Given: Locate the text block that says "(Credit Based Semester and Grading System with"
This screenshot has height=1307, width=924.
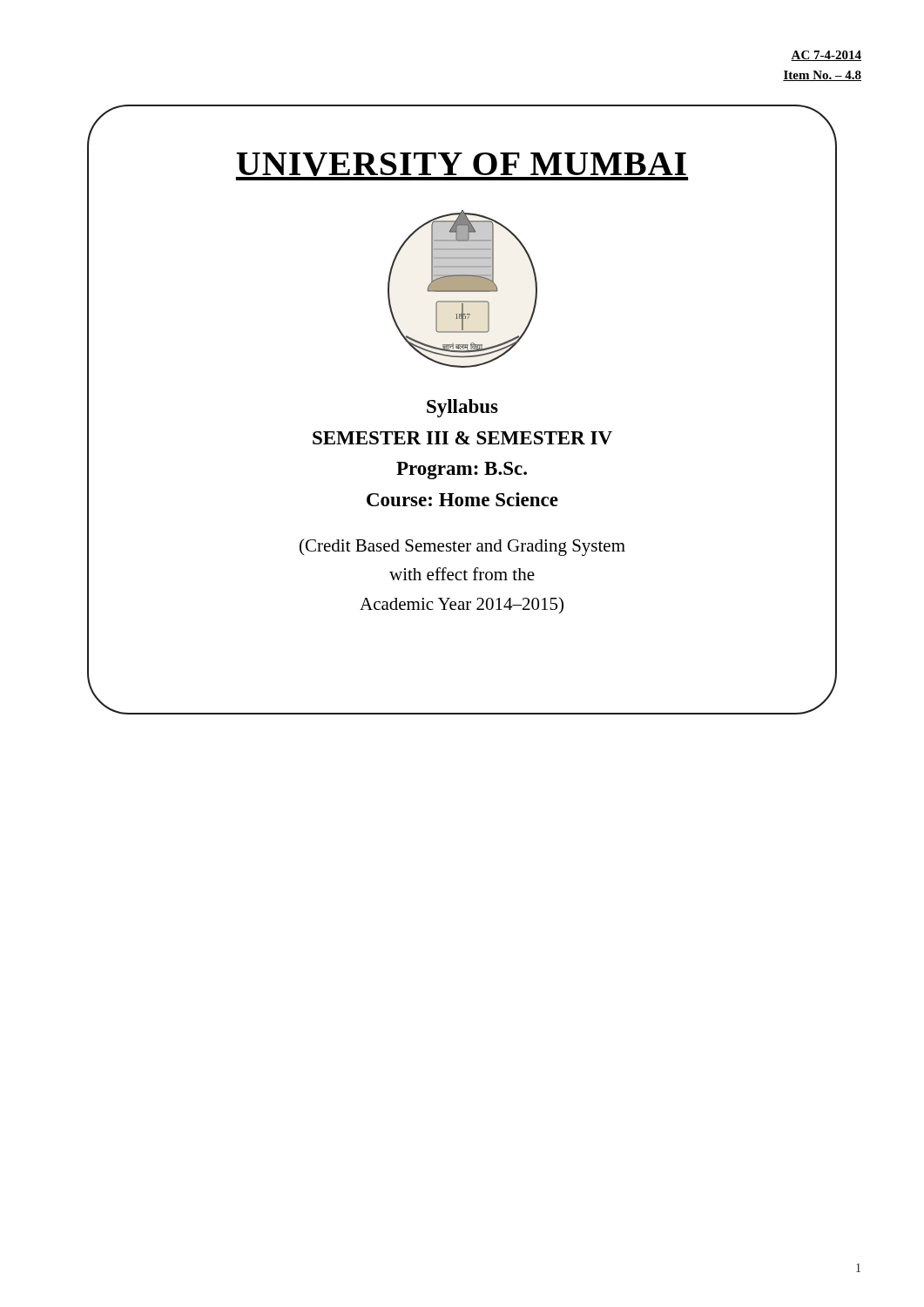Looking at the screenshot, I should click(x=462, y=574).
